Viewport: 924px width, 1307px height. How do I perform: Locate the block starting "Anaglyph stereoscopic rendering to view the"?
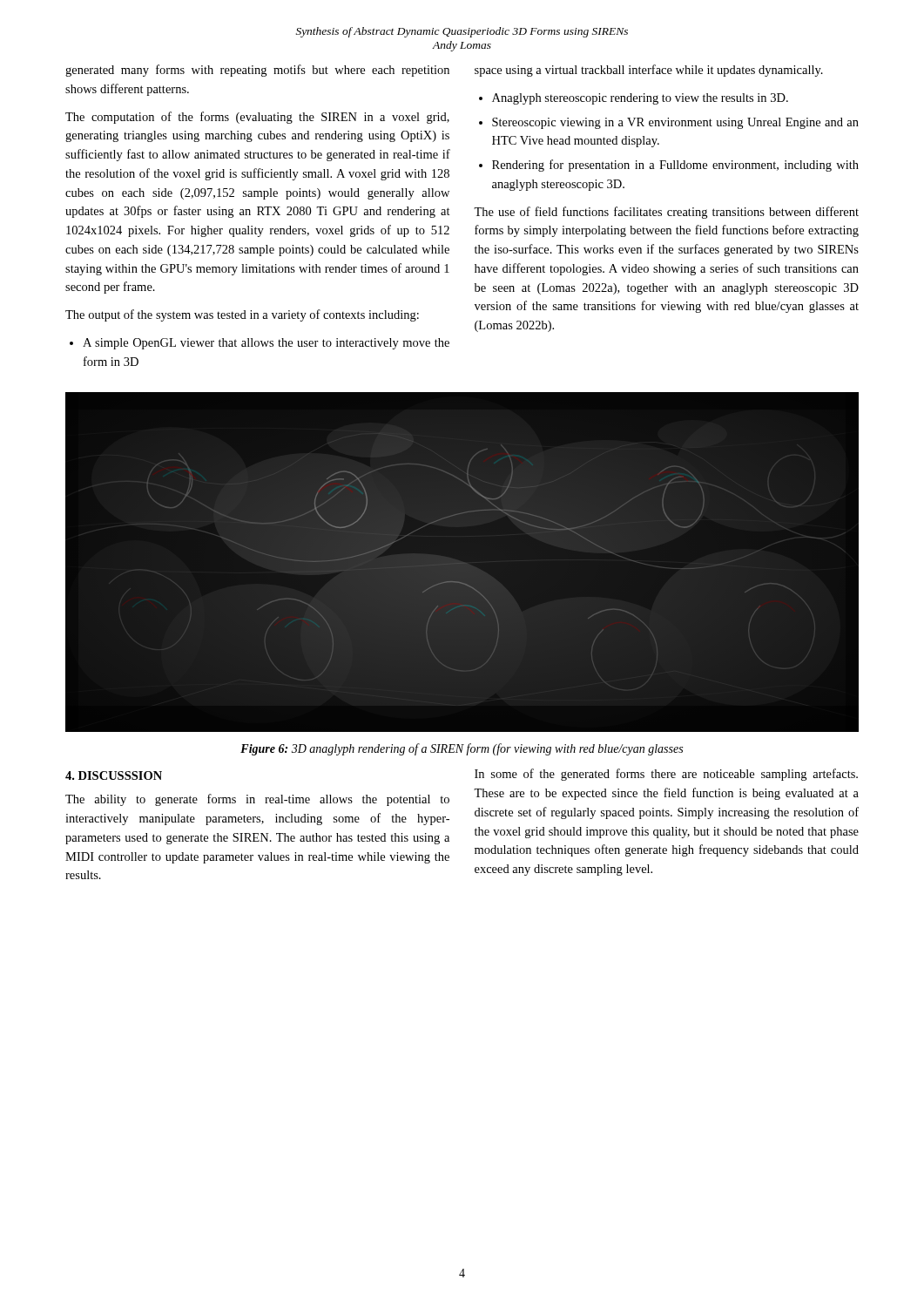pyautogui.click(x=666, y=141)
